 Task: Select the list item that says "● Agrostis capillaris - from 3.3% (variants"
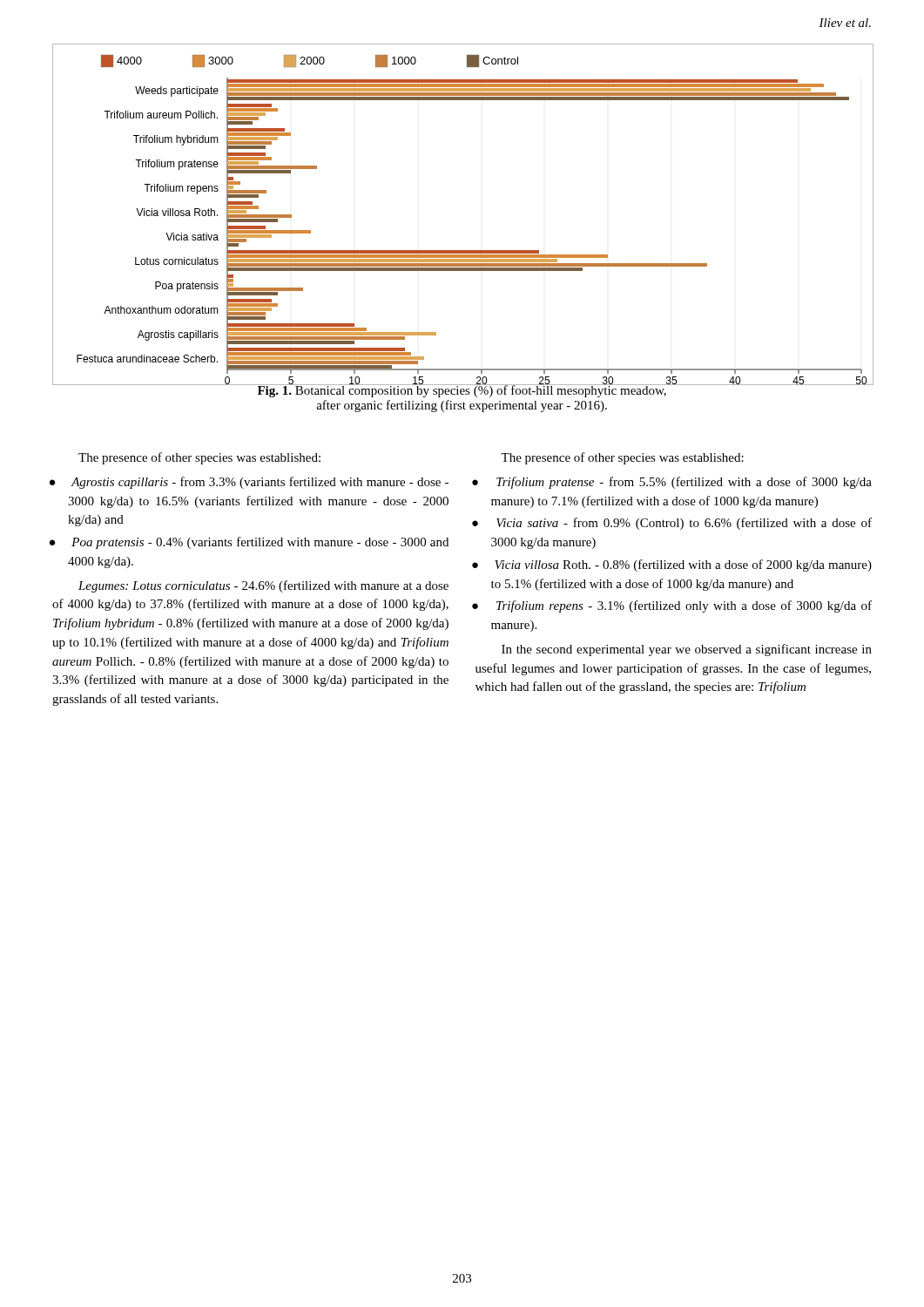251,500
